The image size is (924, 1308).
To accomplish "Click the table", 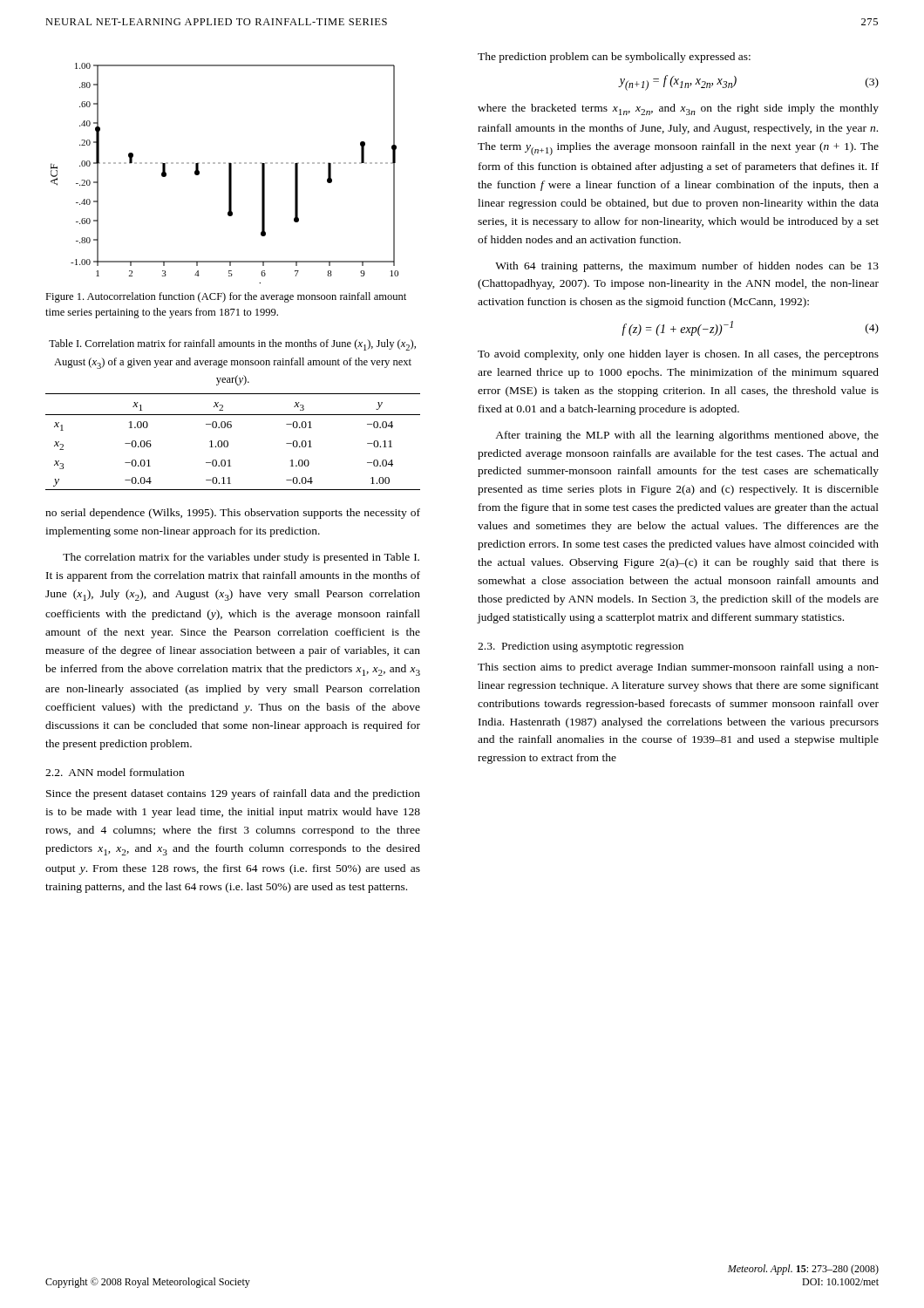I will point(233,442).
